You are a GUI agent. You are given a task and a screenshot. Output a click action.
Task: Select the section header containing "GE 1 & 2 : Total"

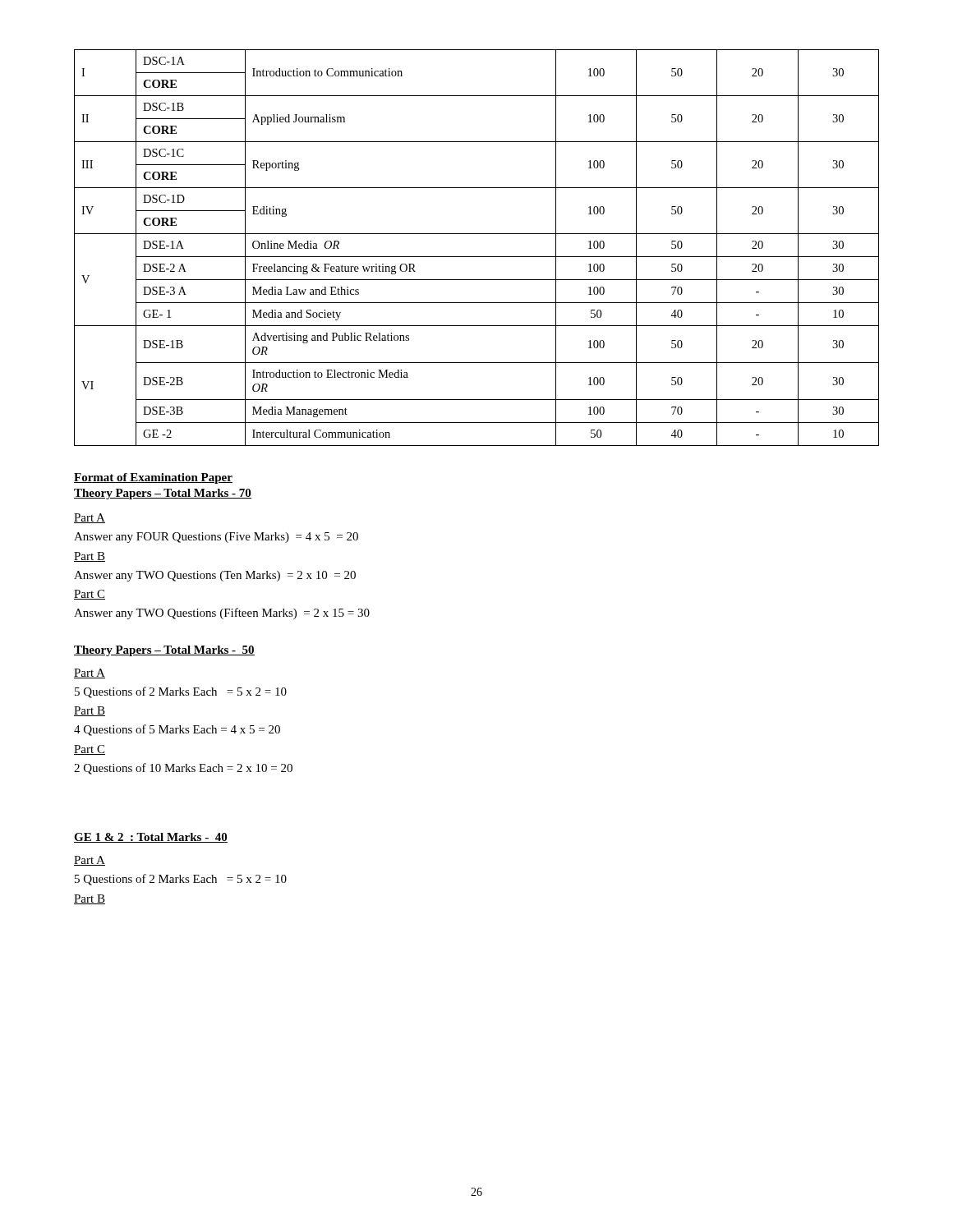pyautogui.click(x=151, y=837)
